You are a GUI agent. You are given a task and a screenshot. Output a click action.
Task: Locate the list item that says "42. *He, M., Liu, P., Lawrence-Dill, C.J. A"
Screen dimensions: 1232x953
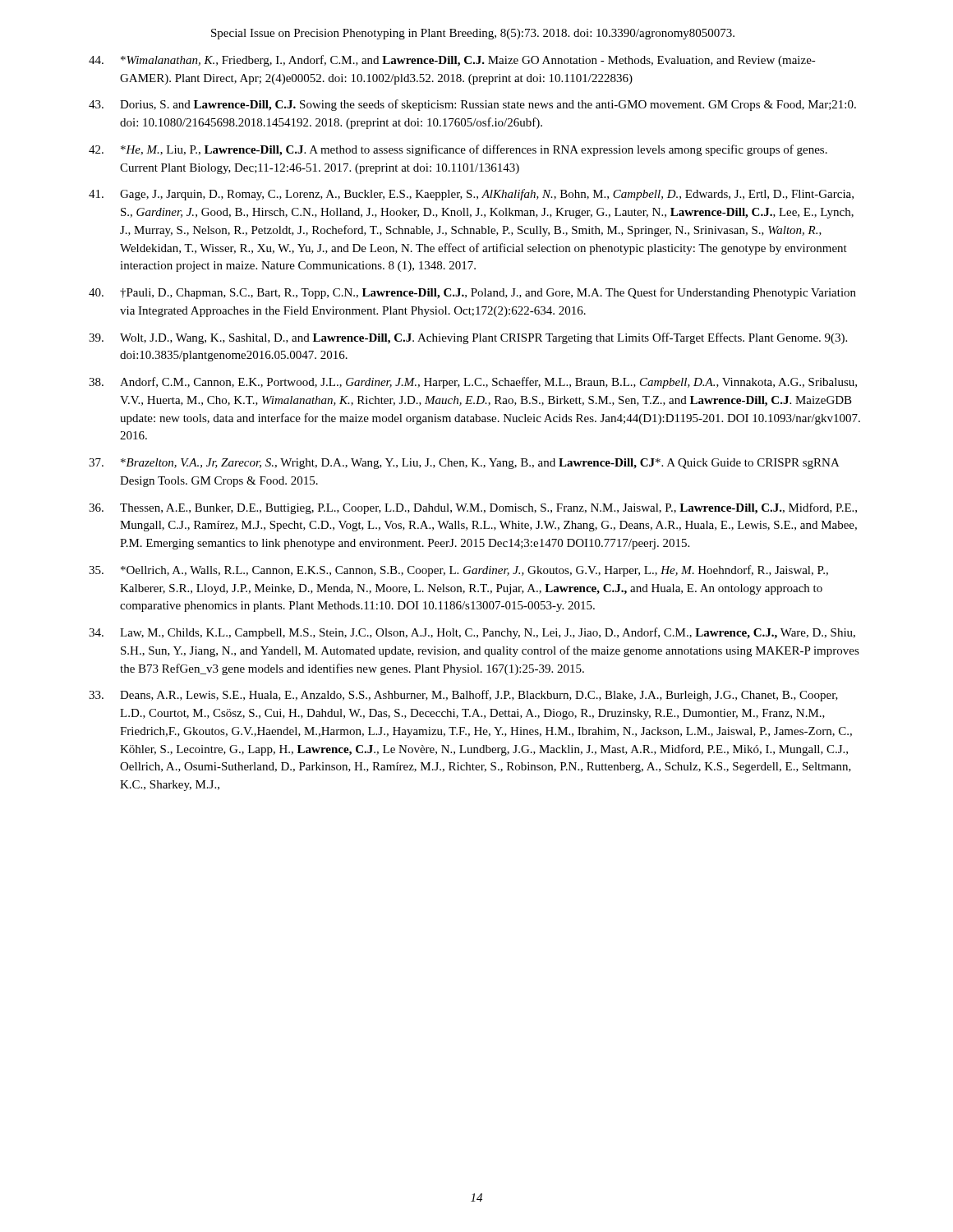(x=476, y=159)
